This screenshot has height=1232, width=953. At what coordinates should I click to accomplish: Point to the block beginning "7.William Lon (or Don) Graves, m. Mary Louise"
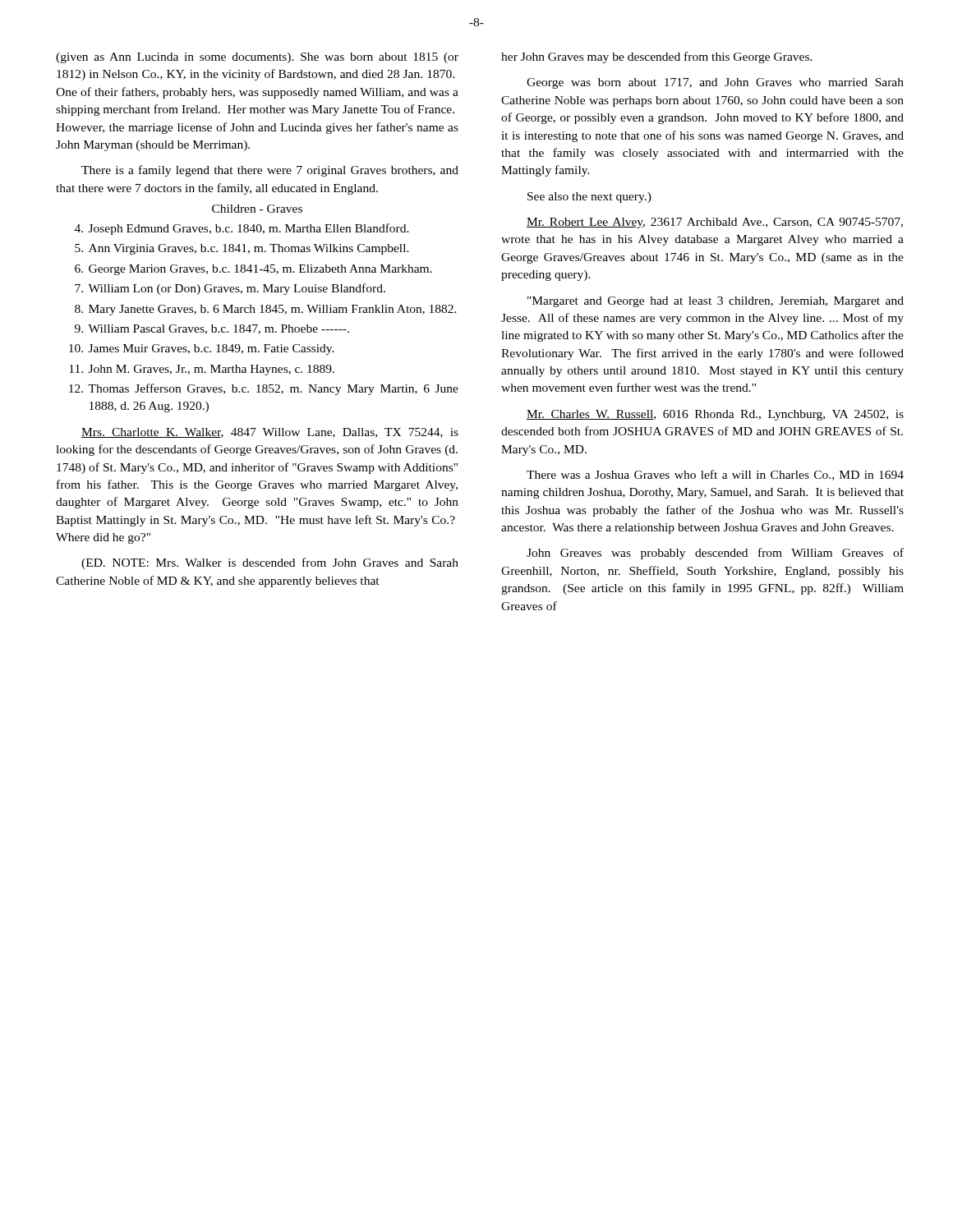click(257, 288)
